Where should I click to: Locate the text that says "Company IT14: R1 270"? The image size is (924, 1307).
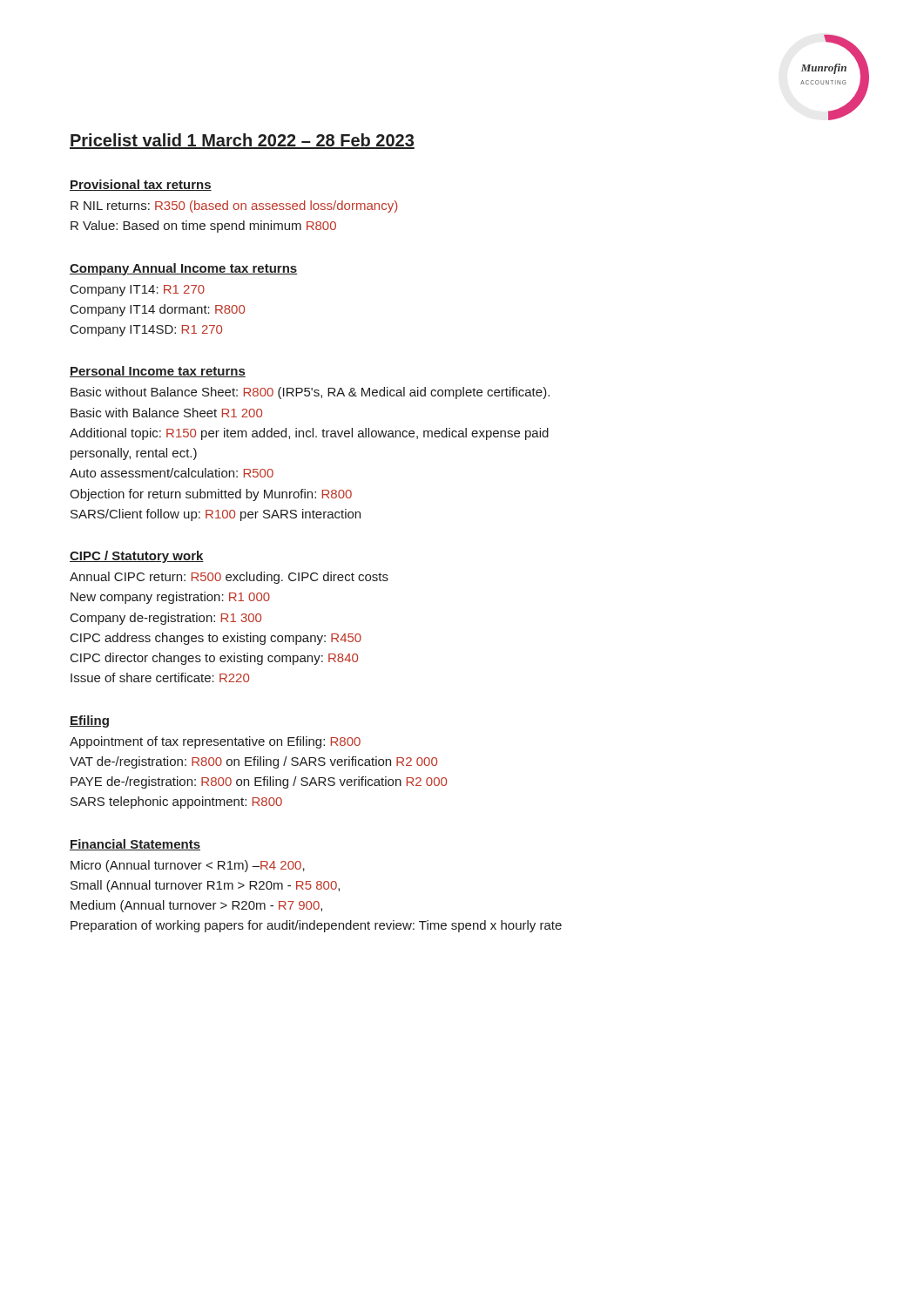coord(137,288)
